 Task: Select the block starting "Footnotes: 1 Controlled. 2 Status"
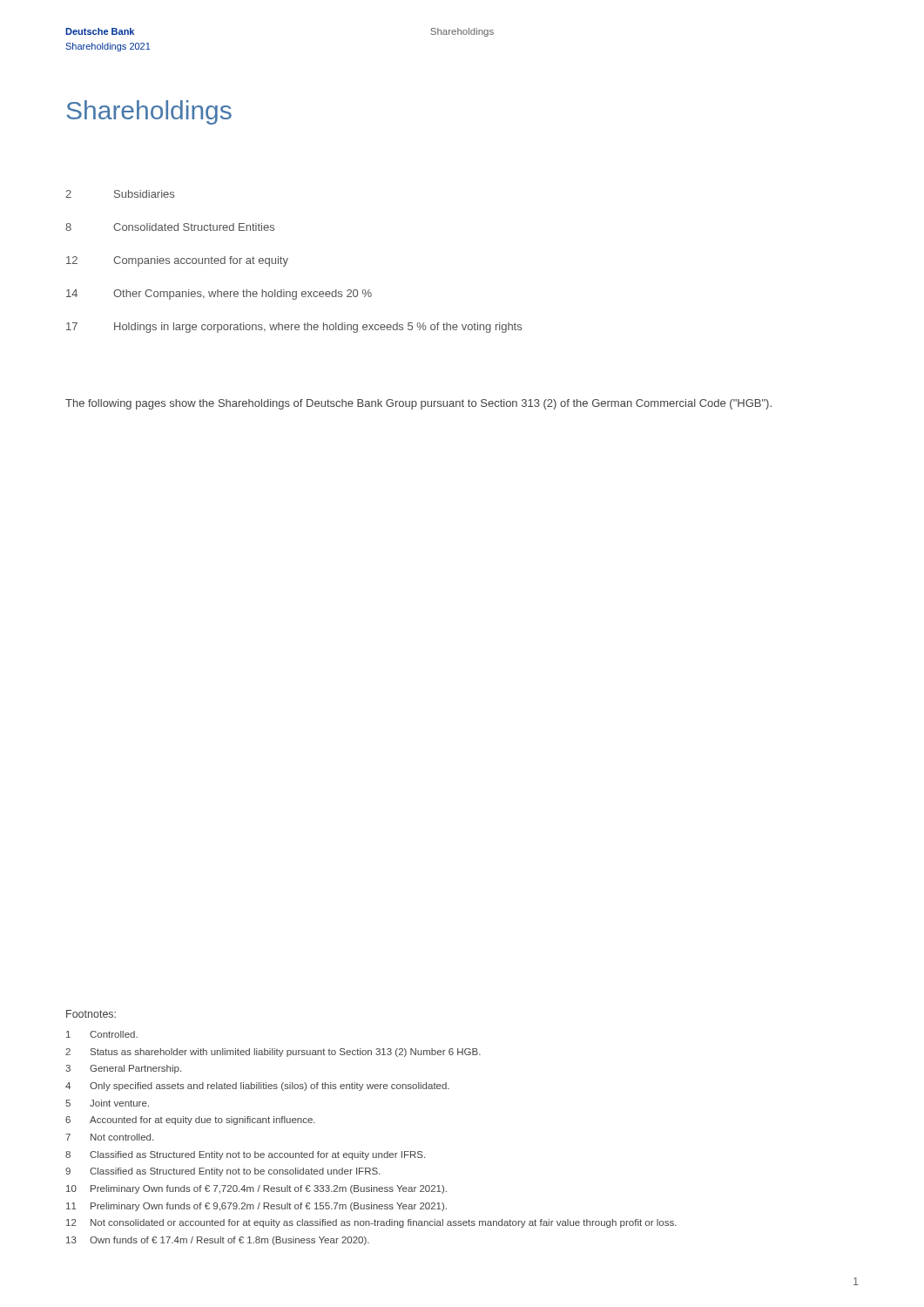(91, 1014)
